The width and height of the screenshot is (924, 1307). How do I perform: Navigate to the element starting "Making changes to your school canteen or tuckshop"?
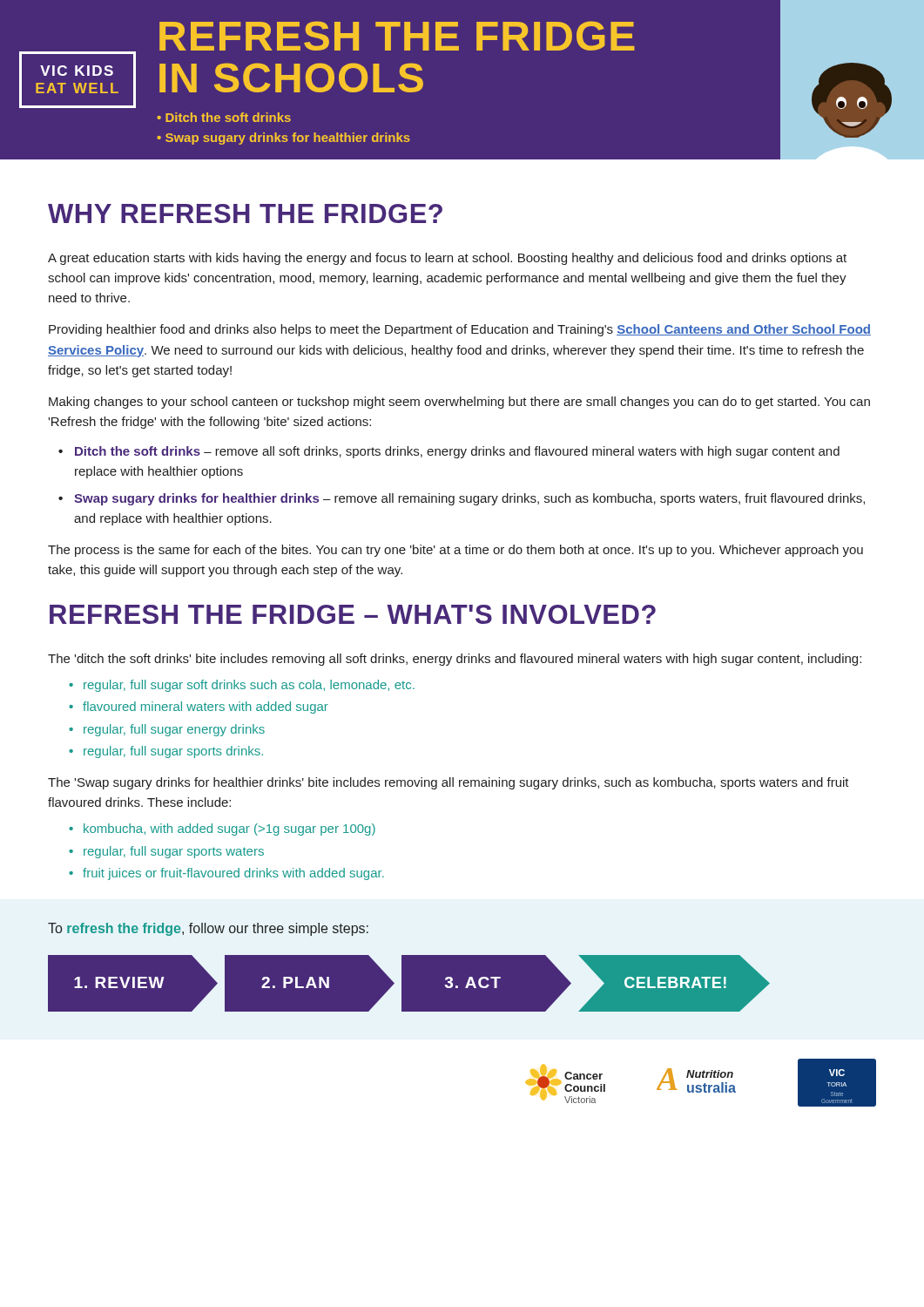pos(459,411)
